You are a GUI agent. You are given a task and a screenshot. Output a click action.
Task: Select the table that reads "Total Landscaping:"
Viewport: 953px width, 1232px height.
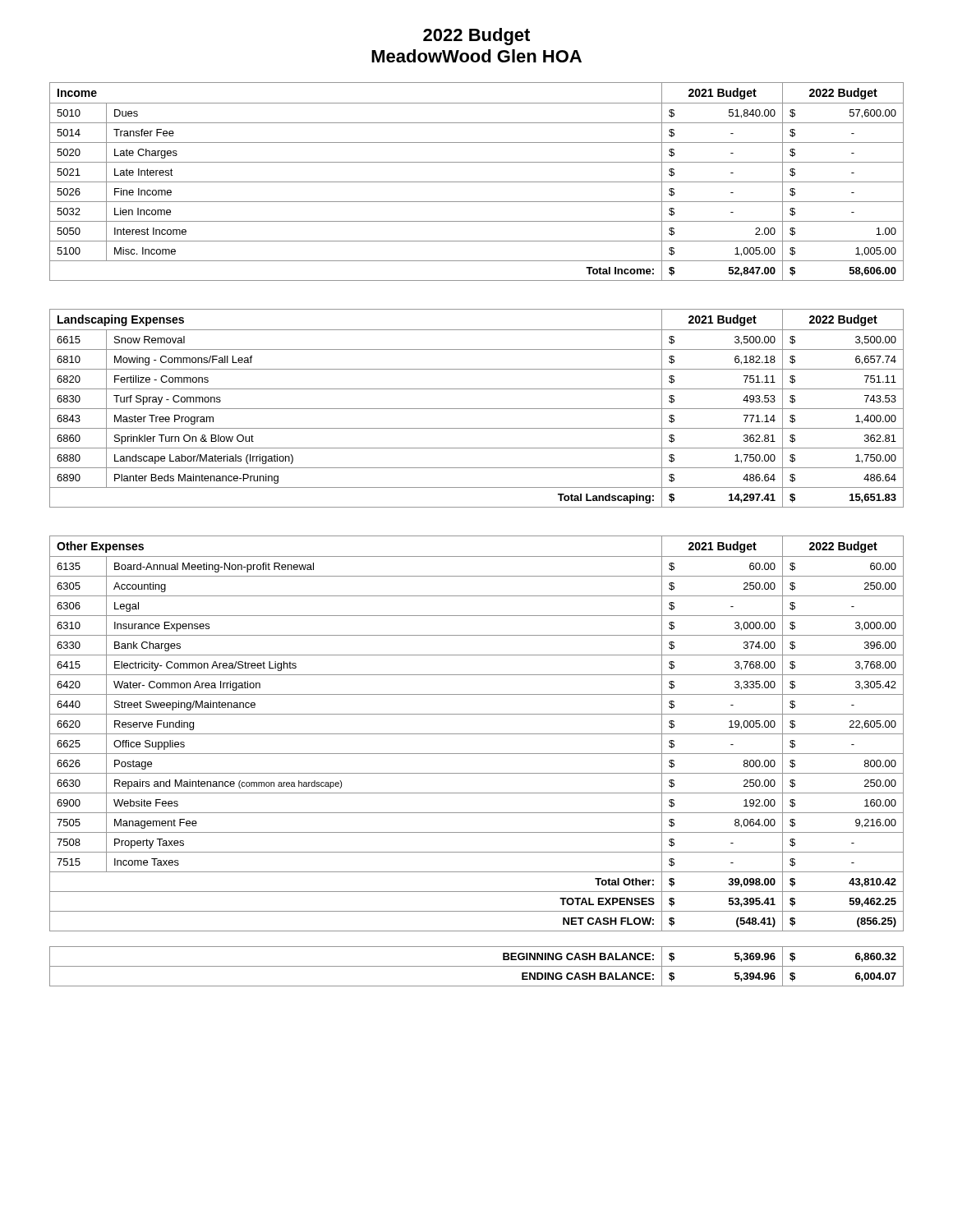[x=476, y=408]
